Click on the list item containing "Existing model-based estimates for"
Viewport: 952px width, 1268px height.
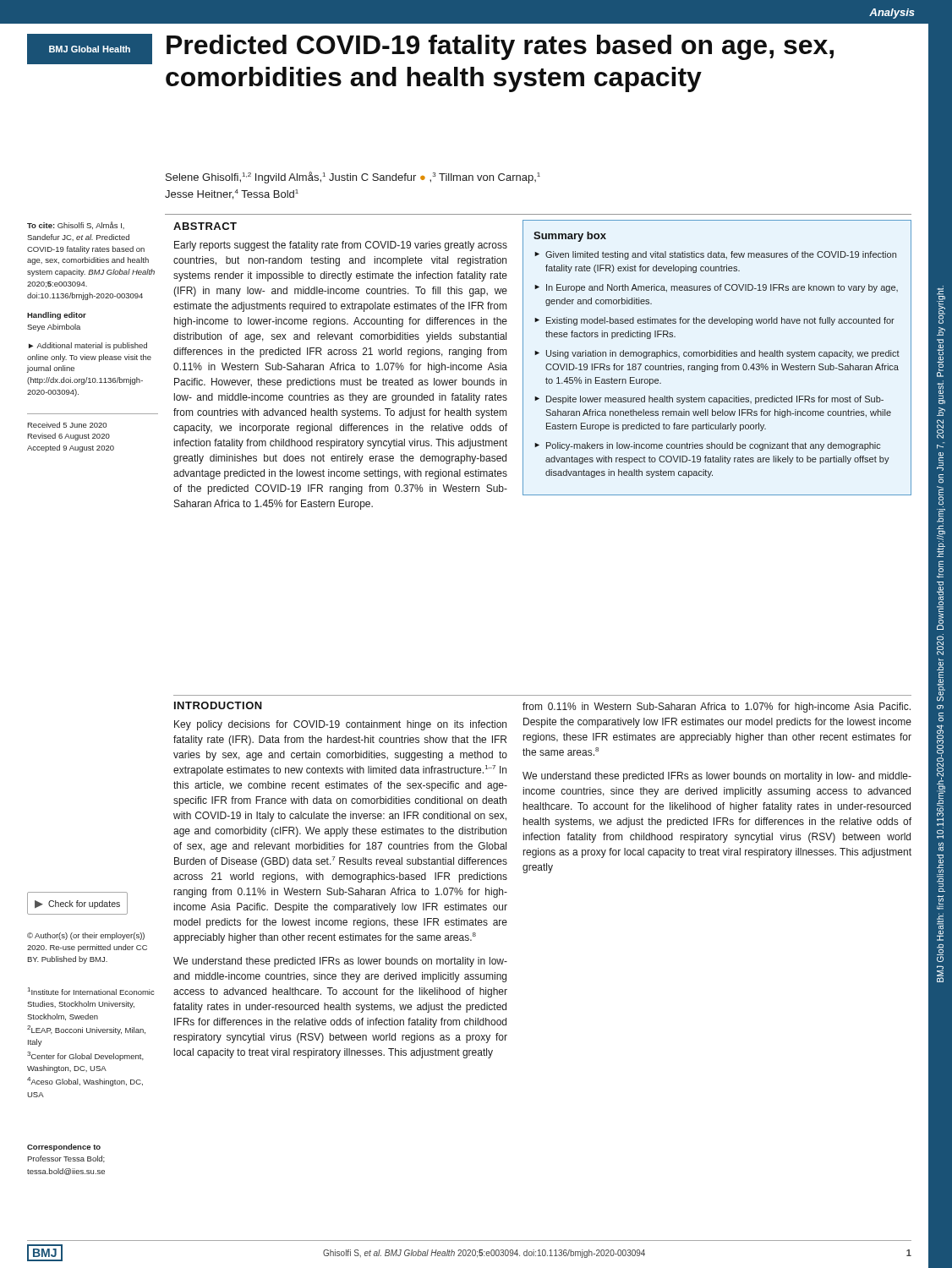click(x=720, y=327)
